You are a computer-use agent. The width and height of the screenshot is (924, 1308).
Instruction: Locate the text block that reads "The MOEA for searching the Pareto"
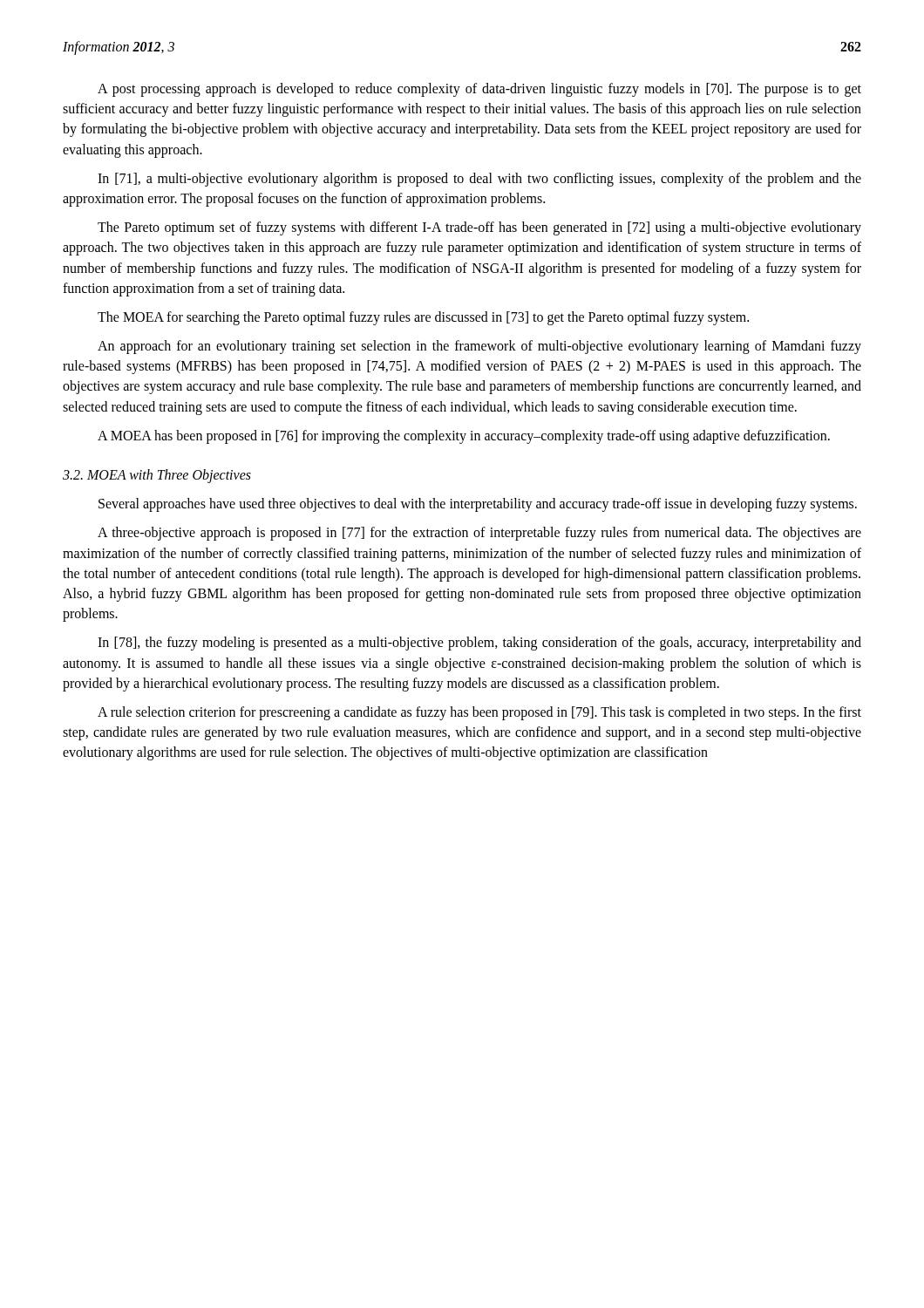pyautogui.click(x=462, y=317)
